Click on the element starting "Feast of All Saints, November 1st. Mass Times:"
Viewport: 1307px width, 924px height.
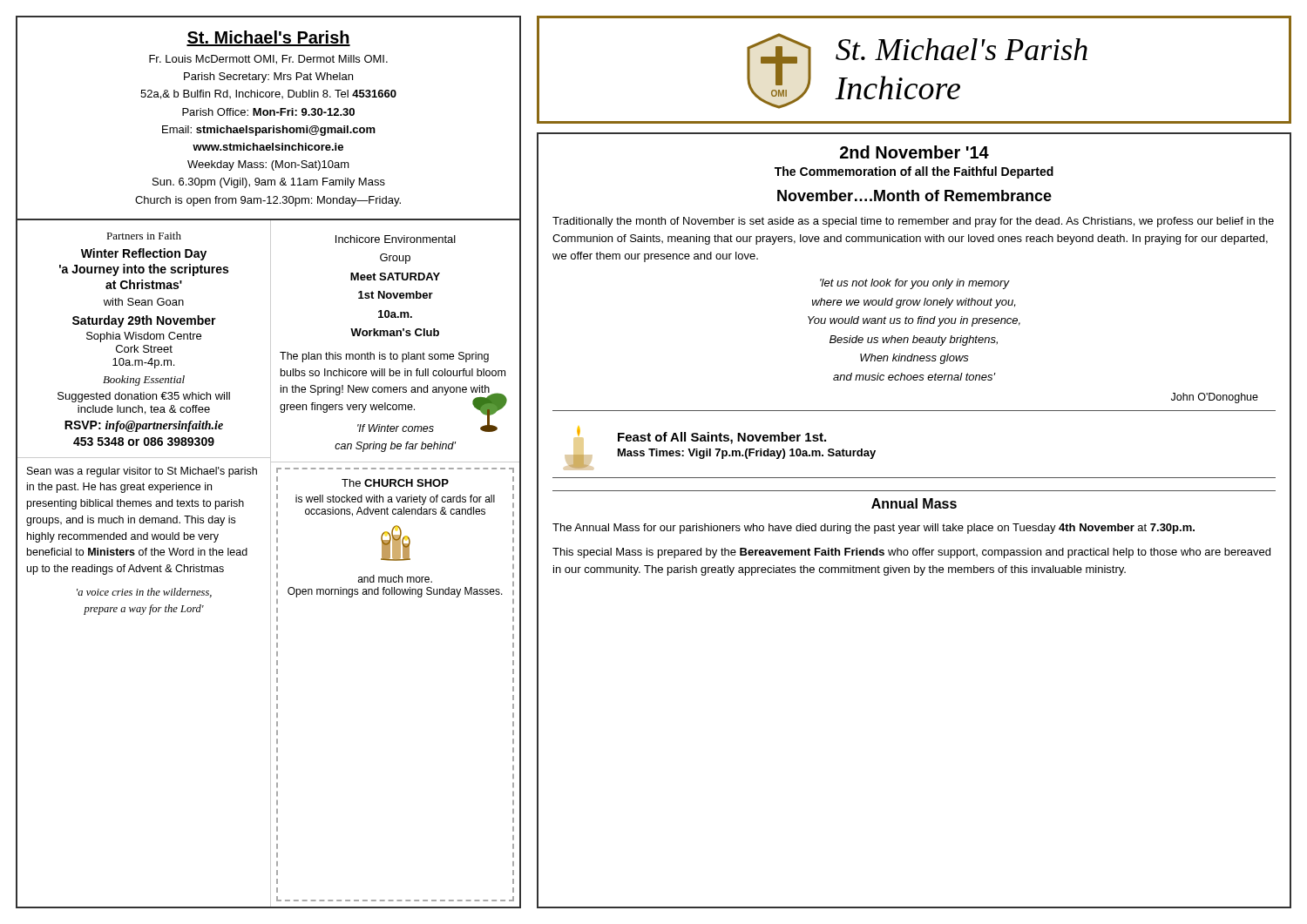[x=701, y=435]
